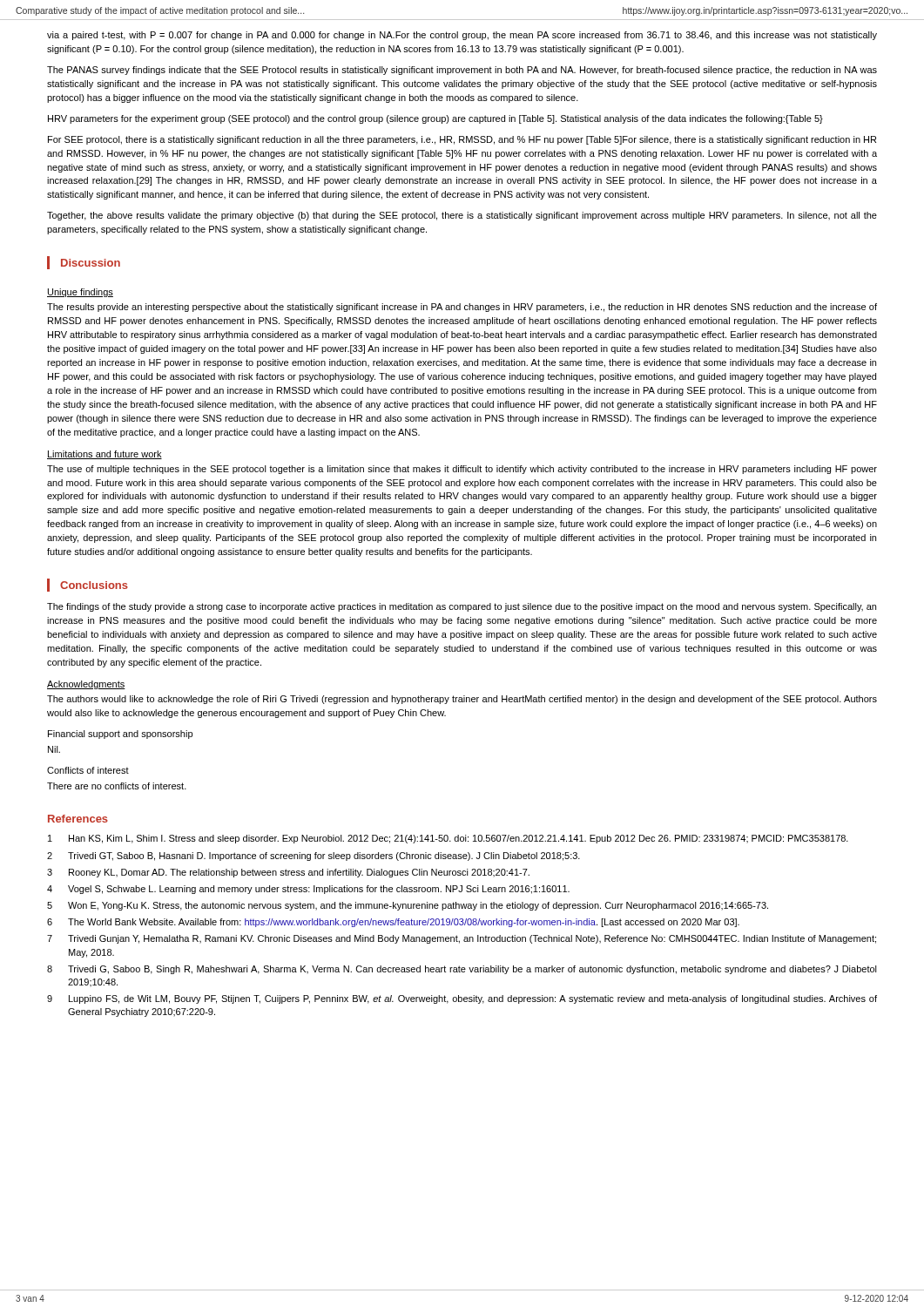
Task: Point to the passage starting "There are no conflicts"
Action: (117, 786)
